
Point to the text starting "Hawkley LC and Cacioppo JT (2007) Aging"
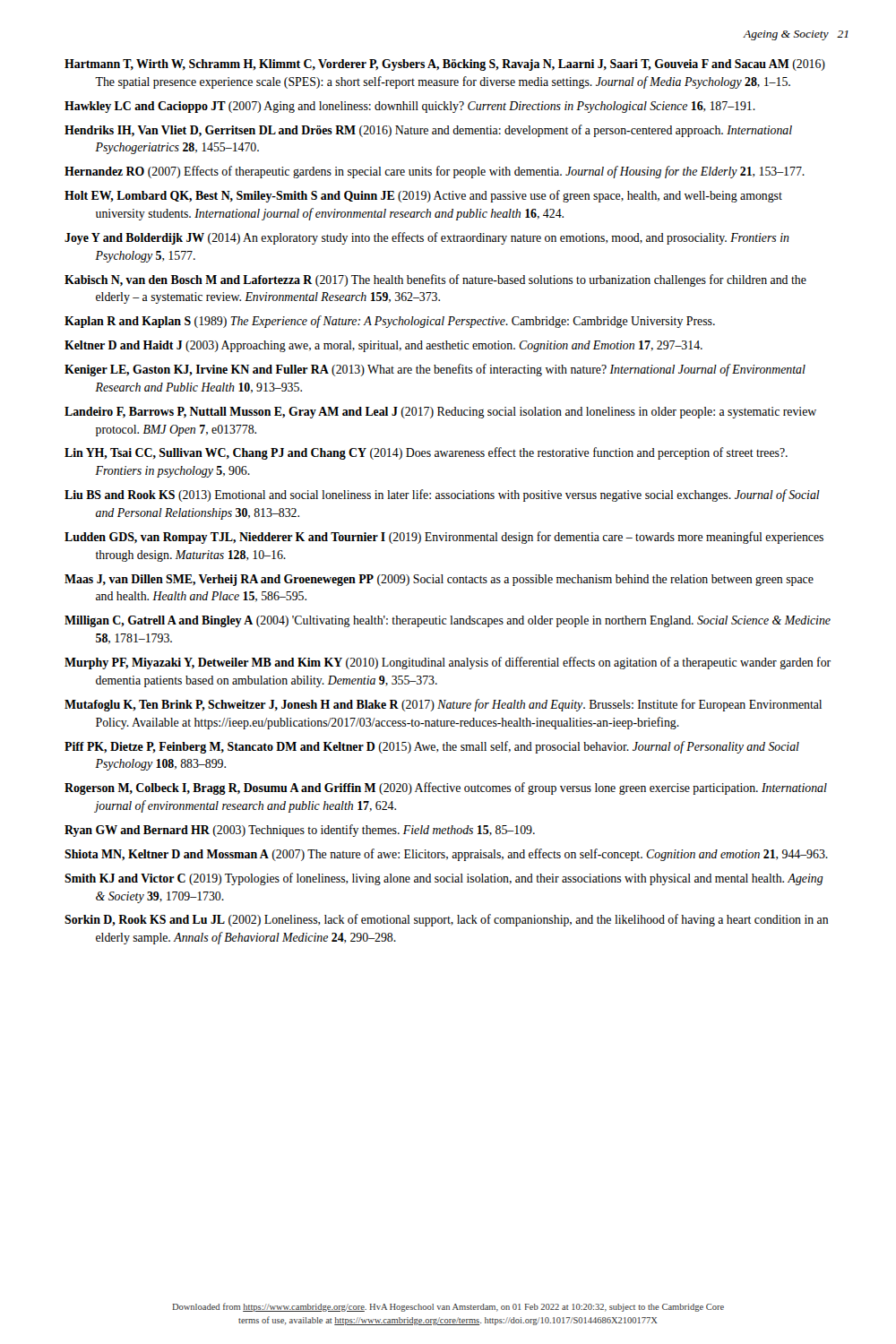410,106
